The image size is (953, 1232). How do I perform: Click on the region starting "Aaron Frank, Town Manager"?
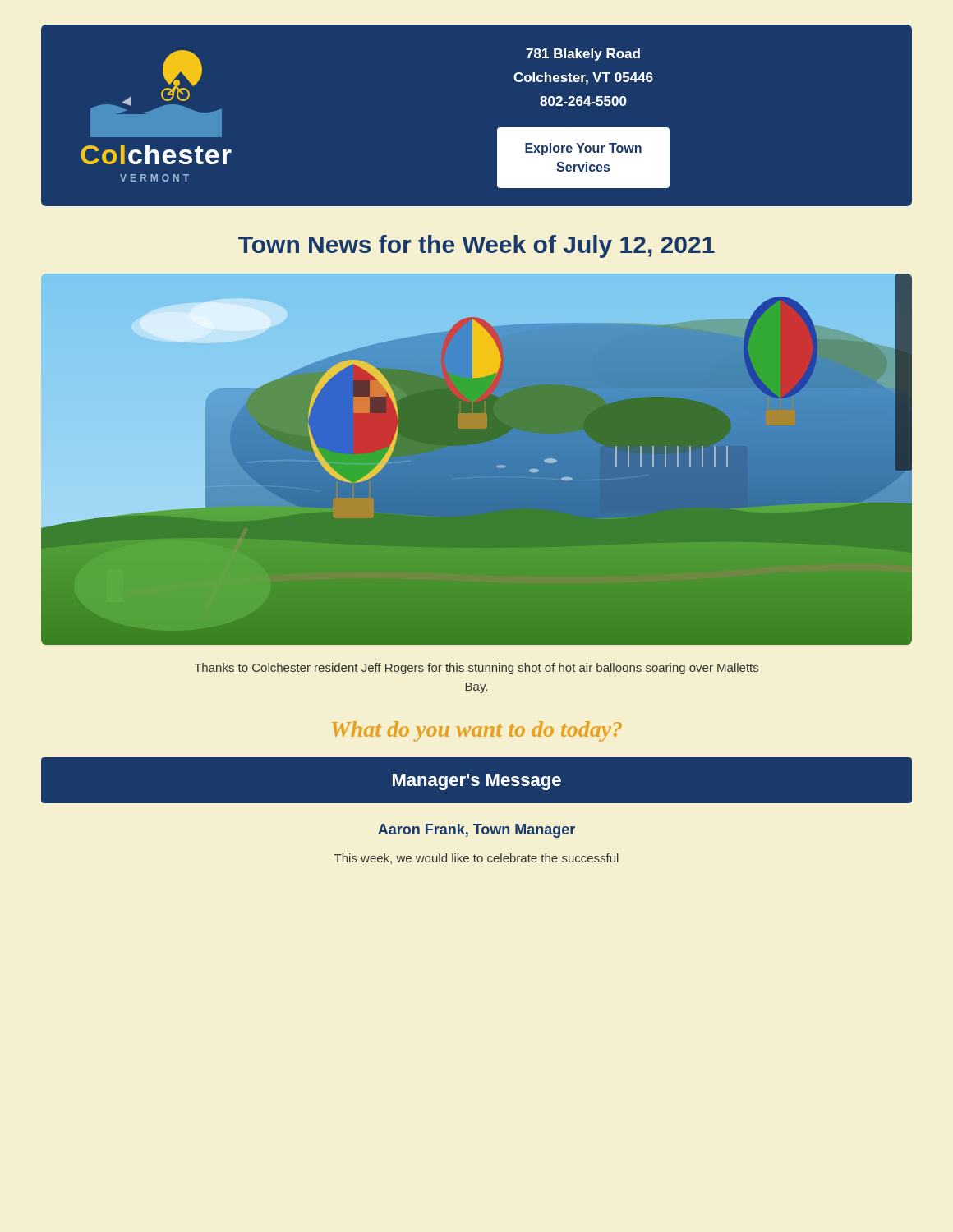(x=476, y=829)
